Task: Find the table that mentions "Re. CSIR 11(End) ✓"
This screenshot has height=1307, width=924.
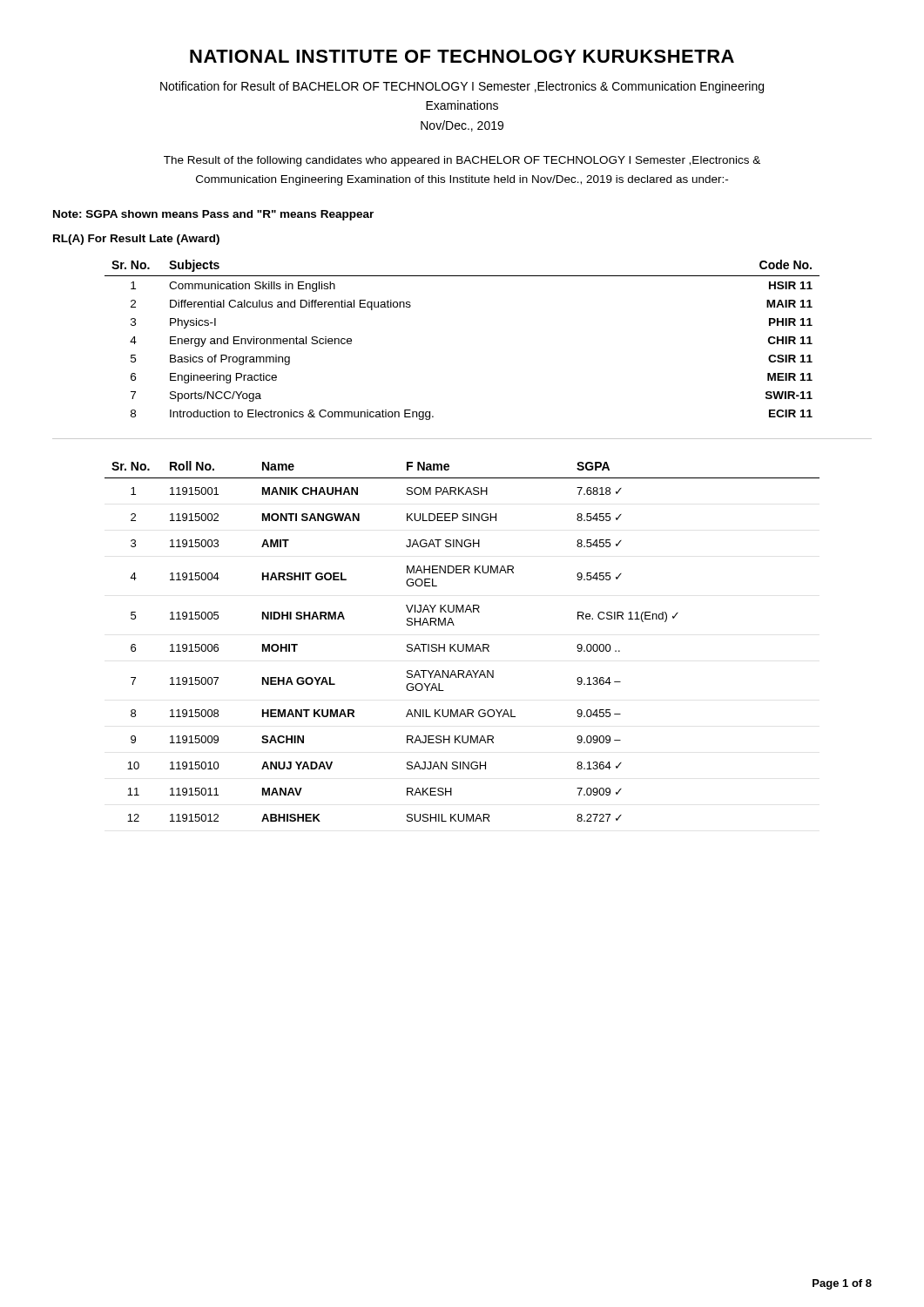Action: coord(462,643)
